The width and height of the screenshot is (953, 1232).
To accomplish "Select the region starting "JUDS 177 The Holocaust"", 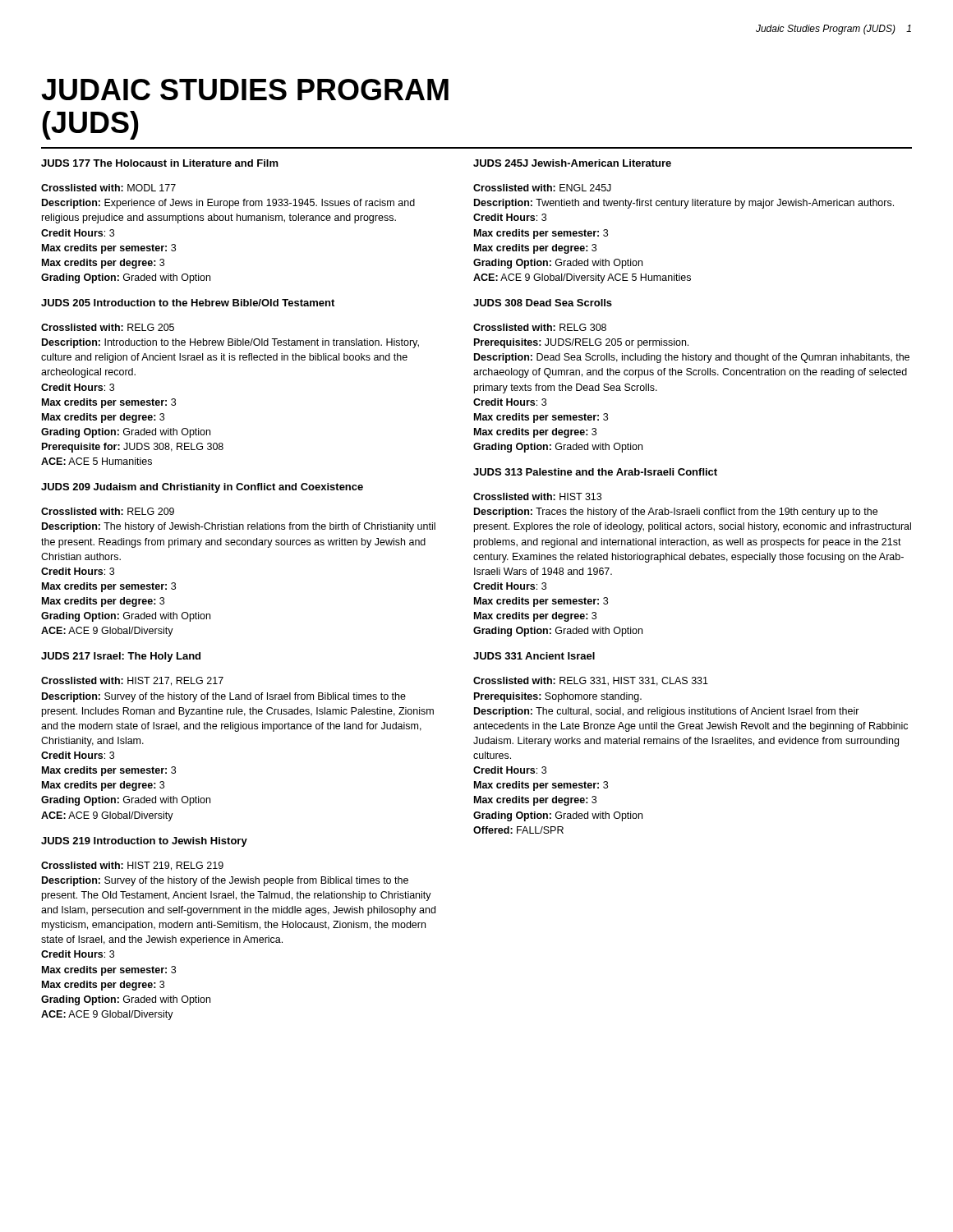I will (242, 163).
